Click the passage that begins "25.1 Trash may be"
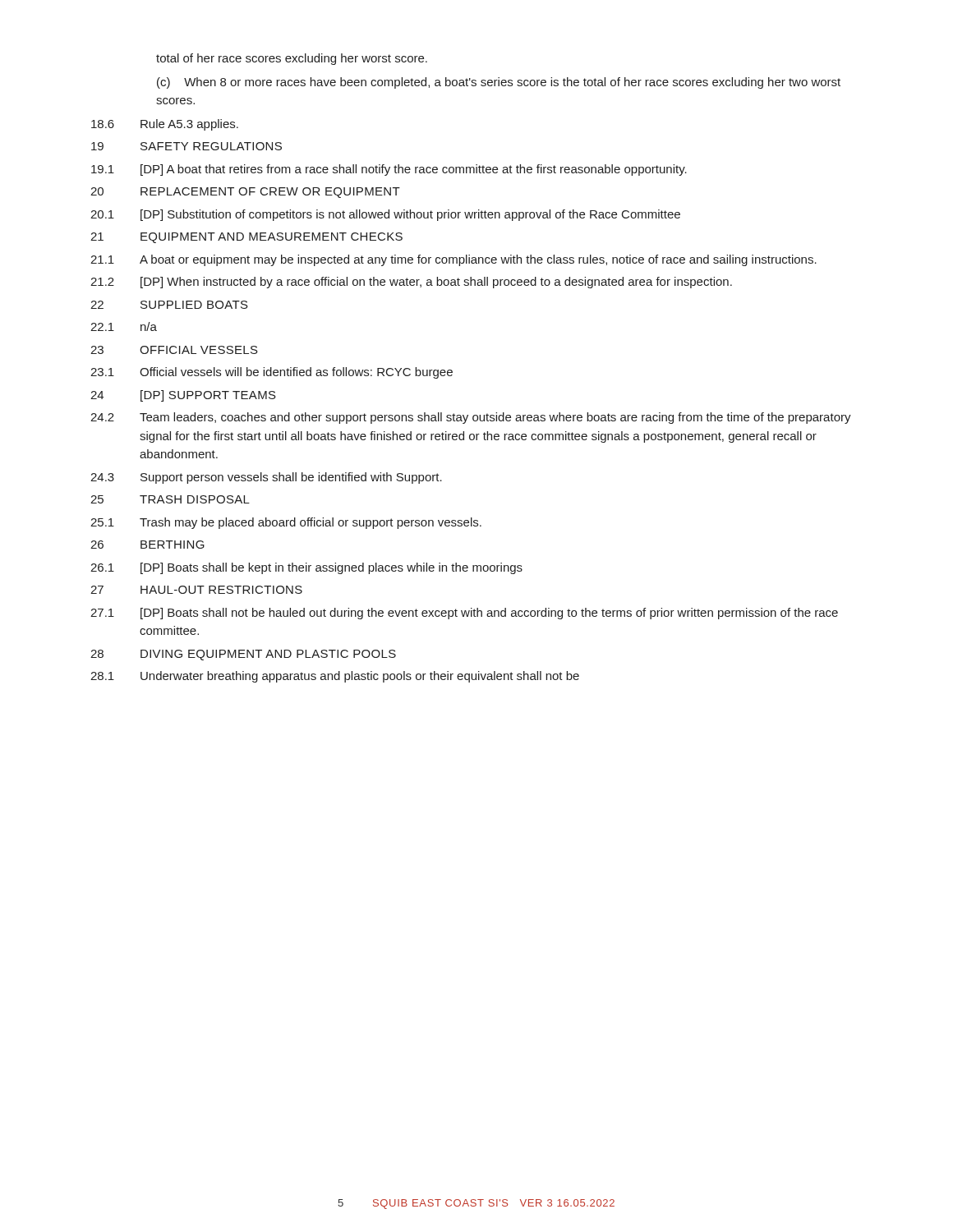 [485, 522]
